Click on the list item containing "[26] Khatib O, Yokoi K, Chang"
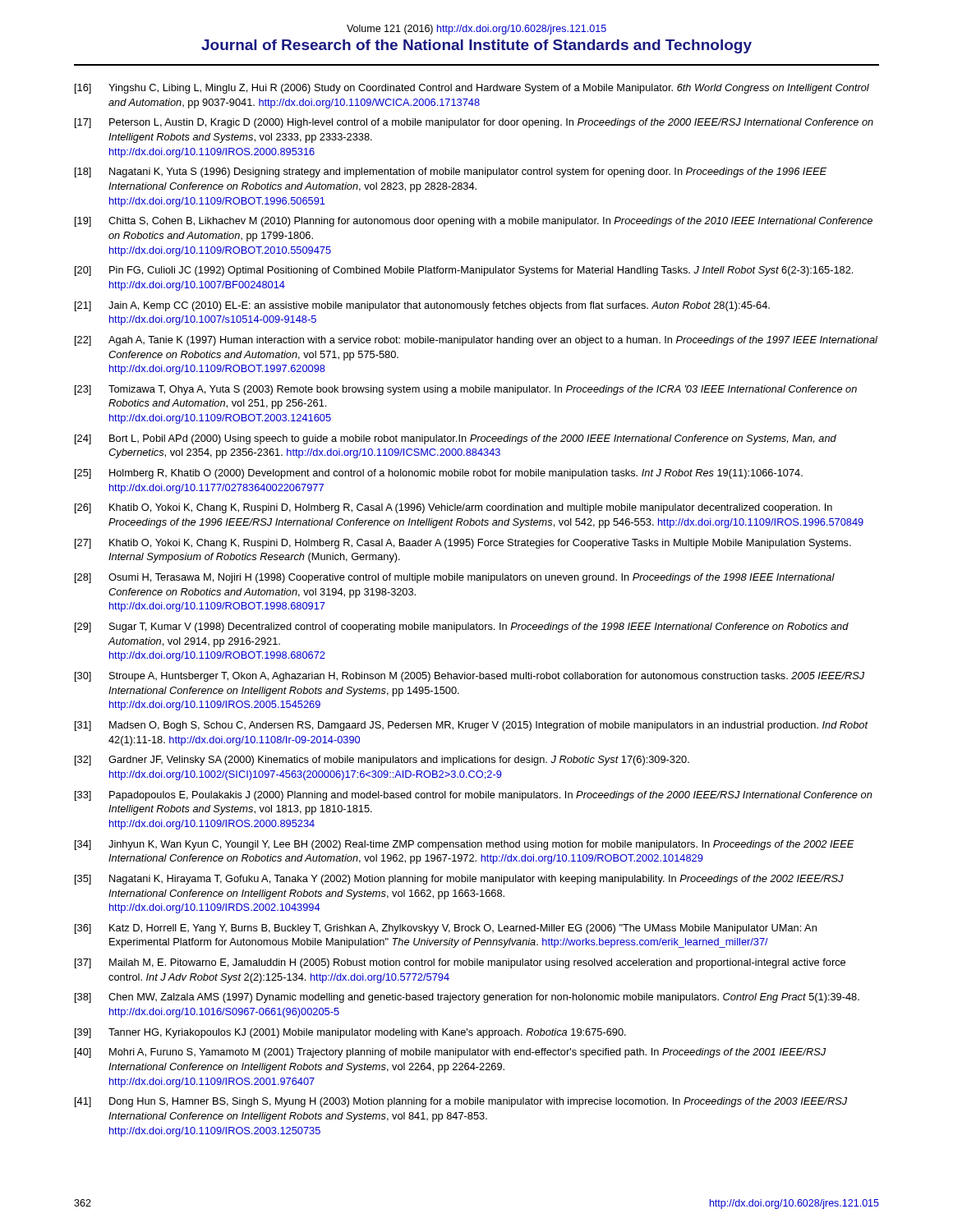The height and width of the screenshot is (1232, 953). click(476, 515)
